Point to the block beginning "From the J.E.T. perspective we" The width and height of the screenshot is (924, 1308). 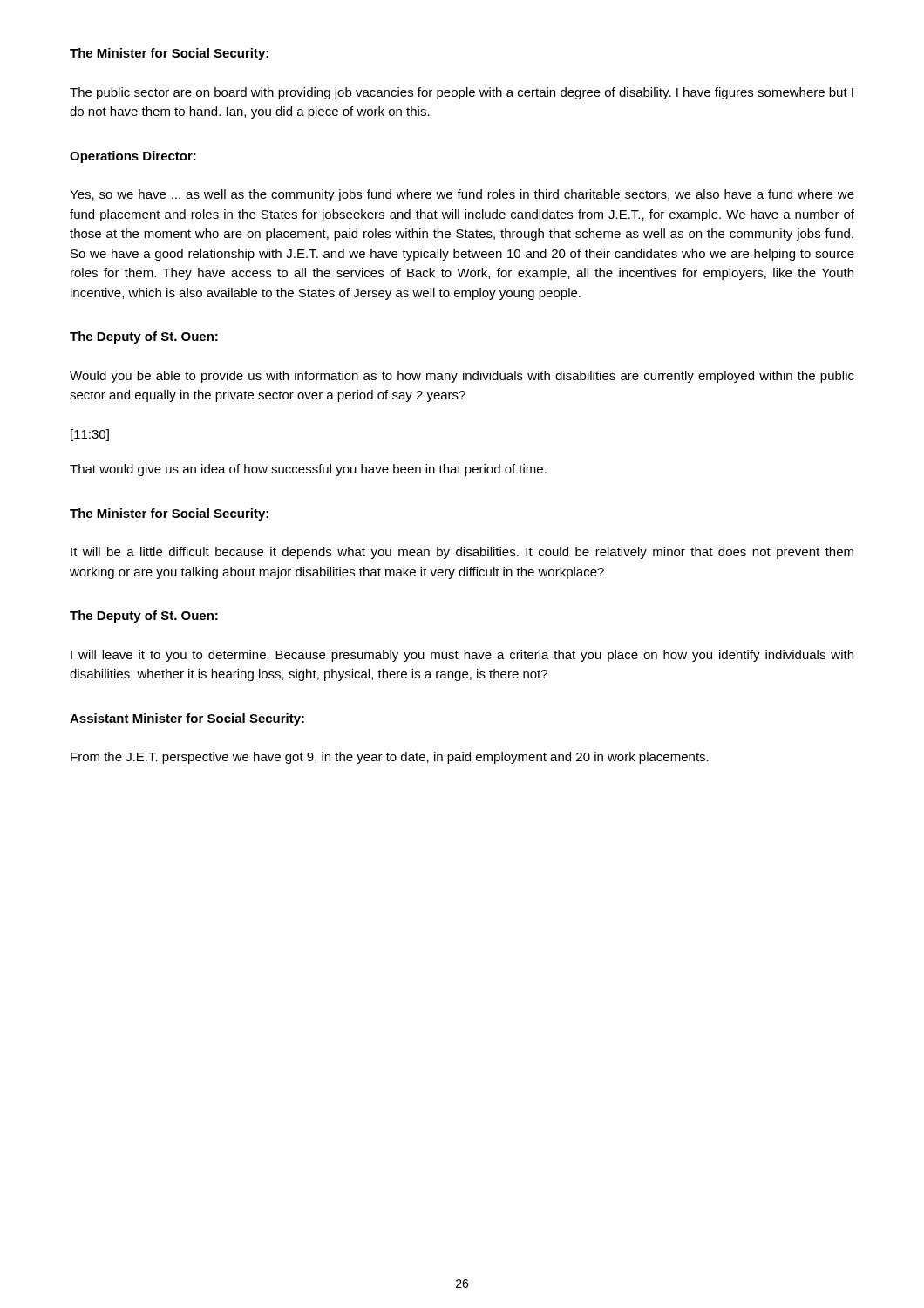[x=462, y=757]
